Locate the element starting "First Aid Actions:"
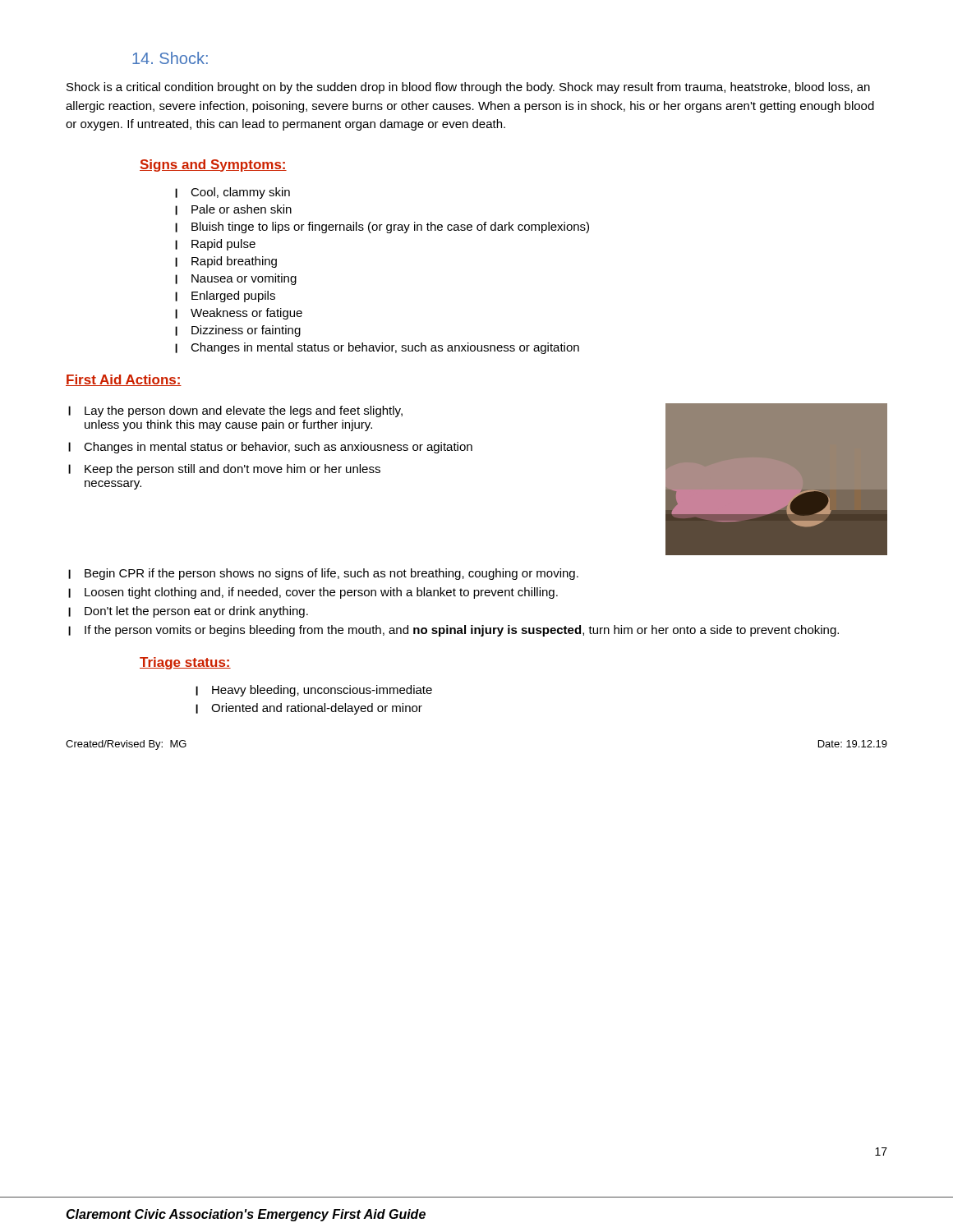The height and width of the screenshot is (1232, 953). click(x=123, y=379)
